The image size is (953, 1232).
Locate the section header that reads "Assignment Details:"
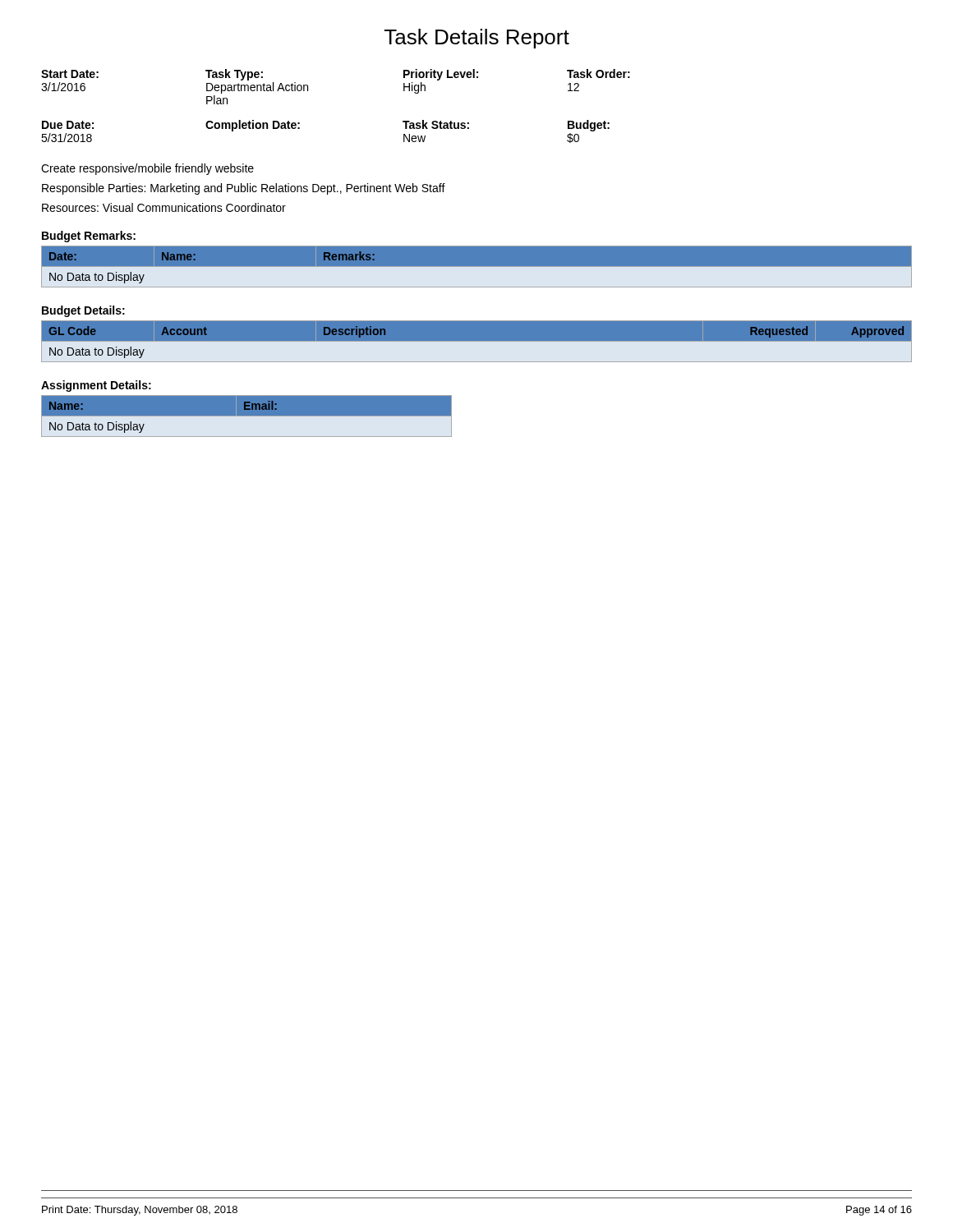96,385
